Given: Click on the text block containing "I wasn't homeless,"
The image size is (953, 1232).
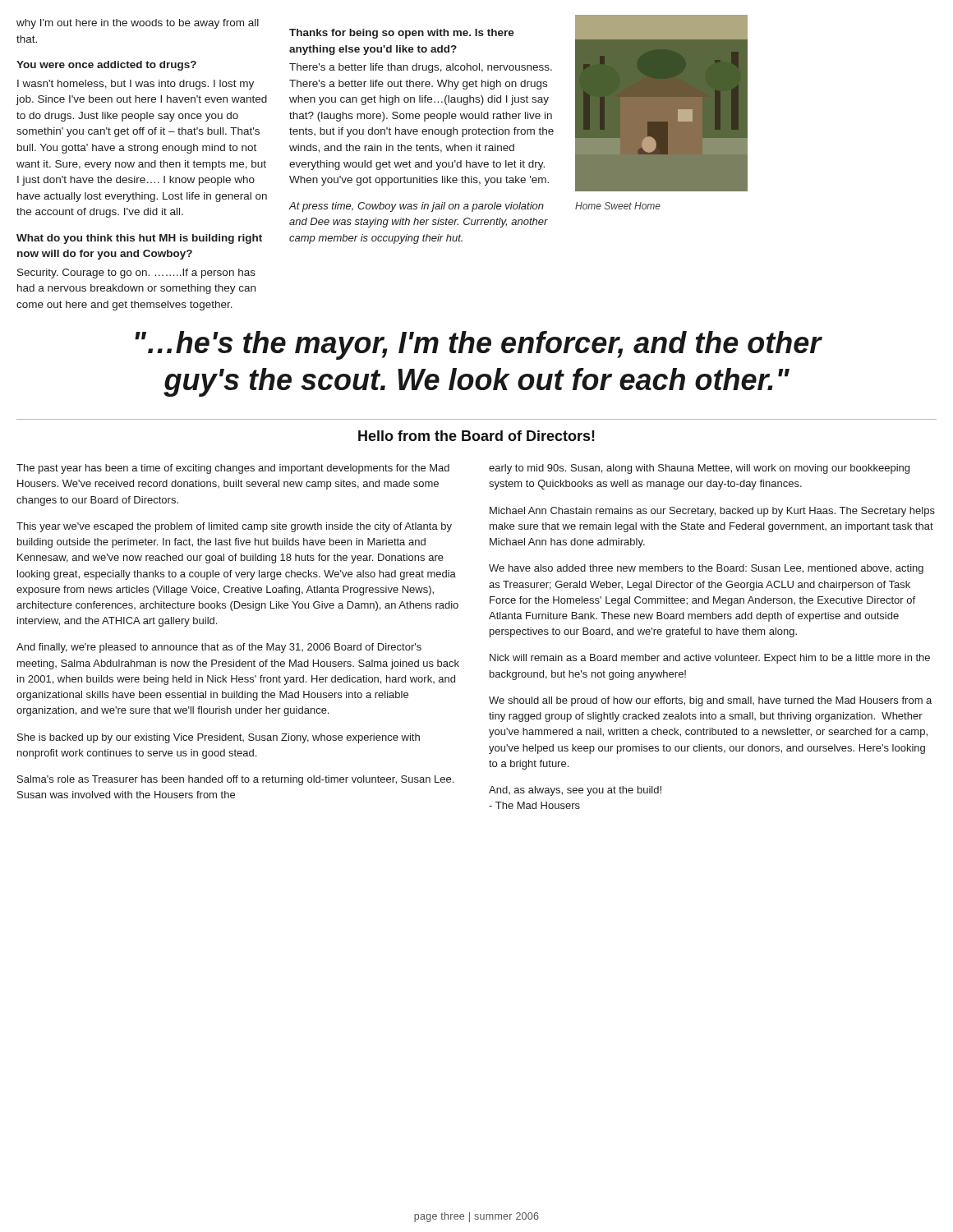Looking at the screenshot, I should (144, 148).
